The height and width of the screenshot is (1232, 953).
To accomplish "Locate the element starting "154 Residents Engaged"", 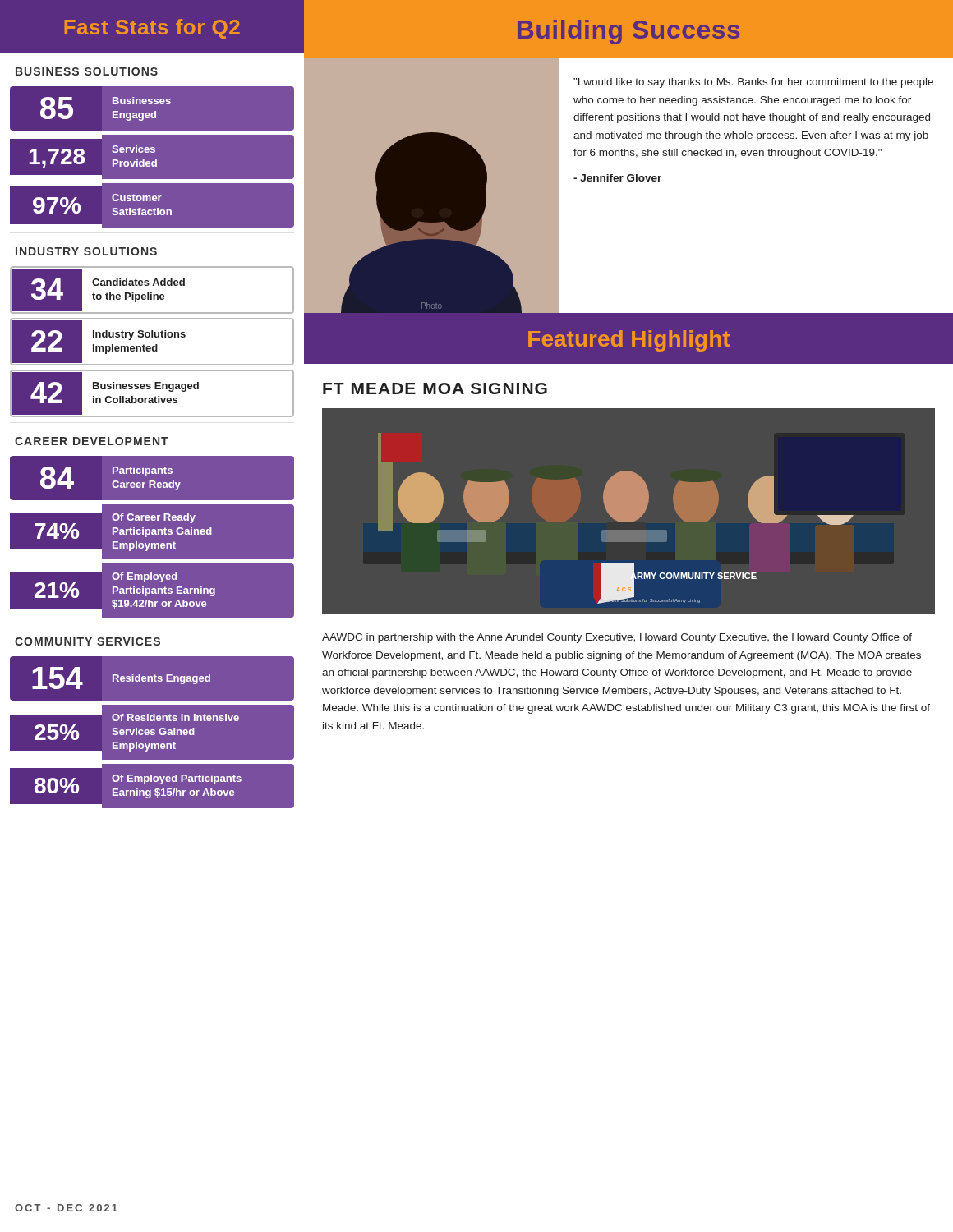I will 152,679.
